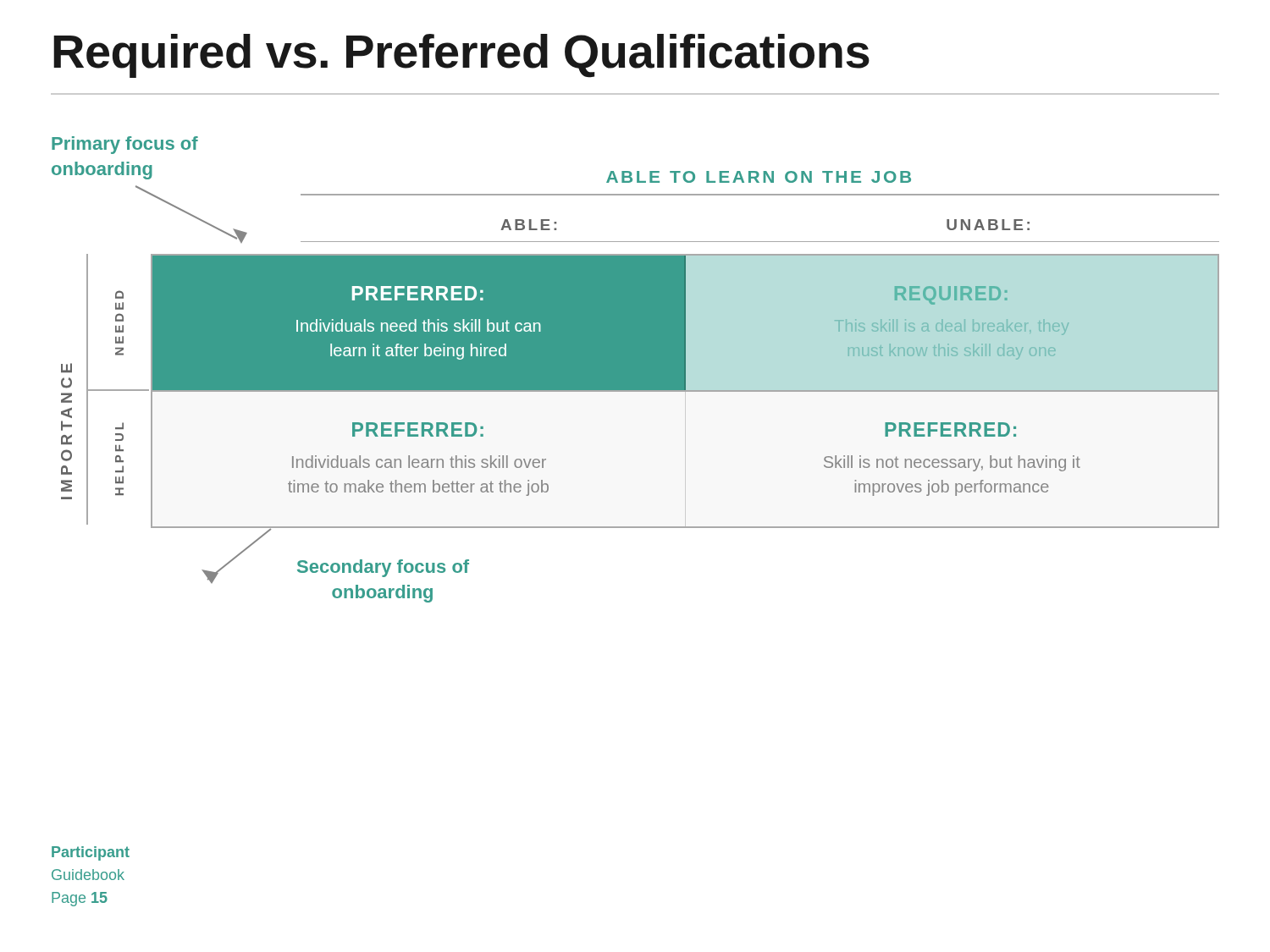The image size is (1270, 952).
Task: Point to the region starting "Required vs. Preferred Qualifications"
Action: pyautogui.click(x=635, y=60)
